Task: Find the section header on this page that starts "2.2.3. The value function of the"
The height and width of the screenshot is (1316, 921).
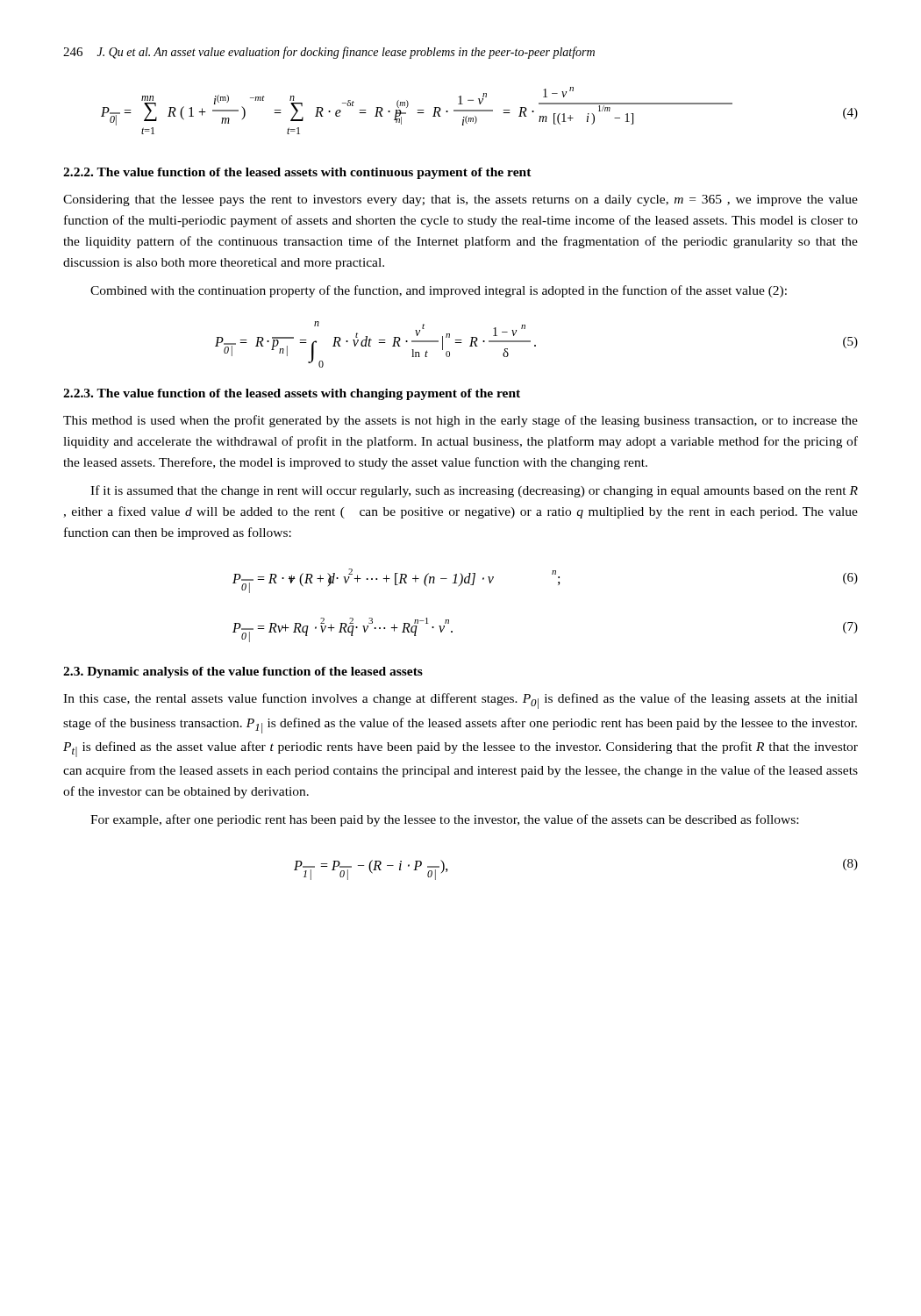Action: tap(292, 393)
